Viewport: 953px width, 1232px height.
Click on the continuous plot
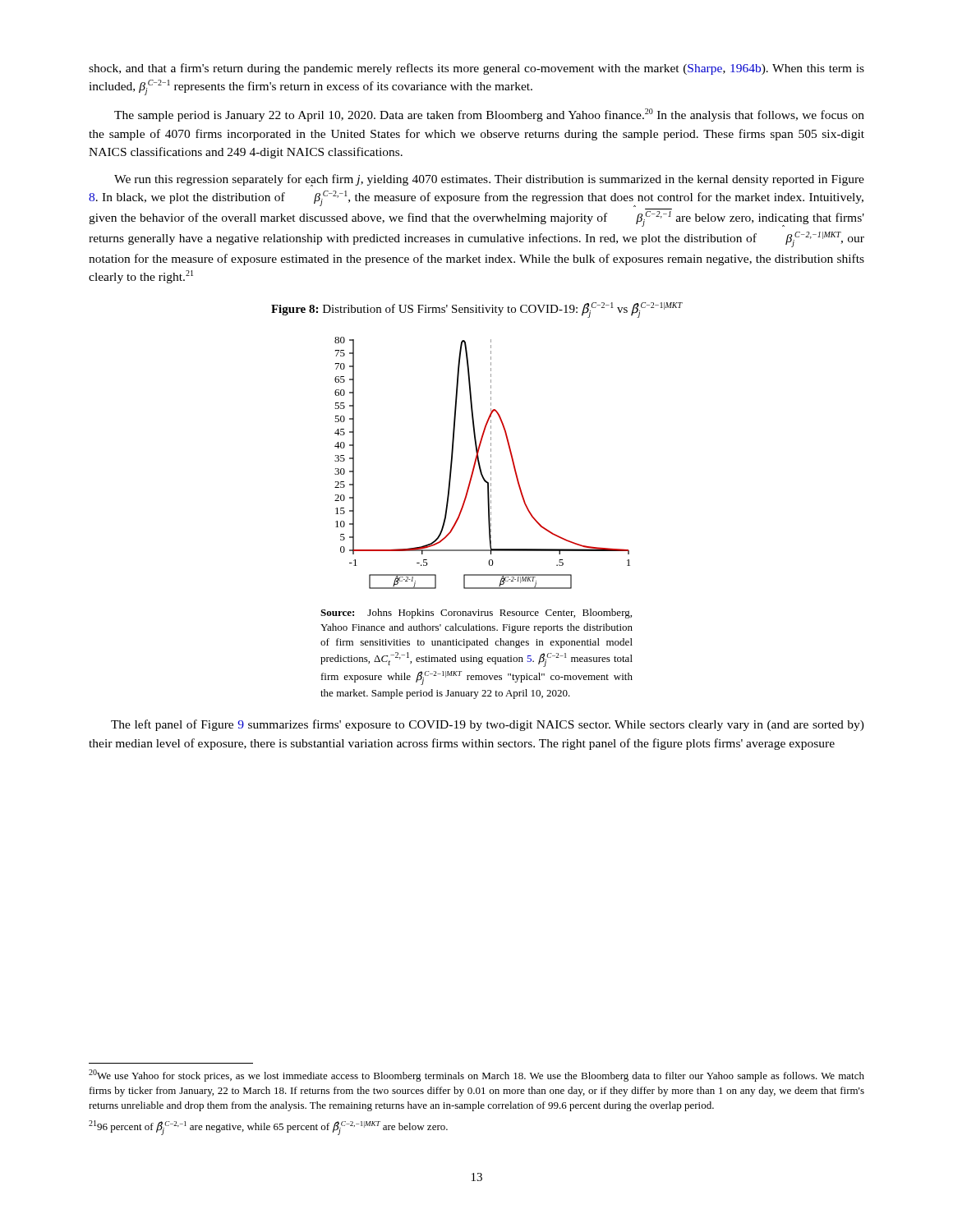[476, 513]
